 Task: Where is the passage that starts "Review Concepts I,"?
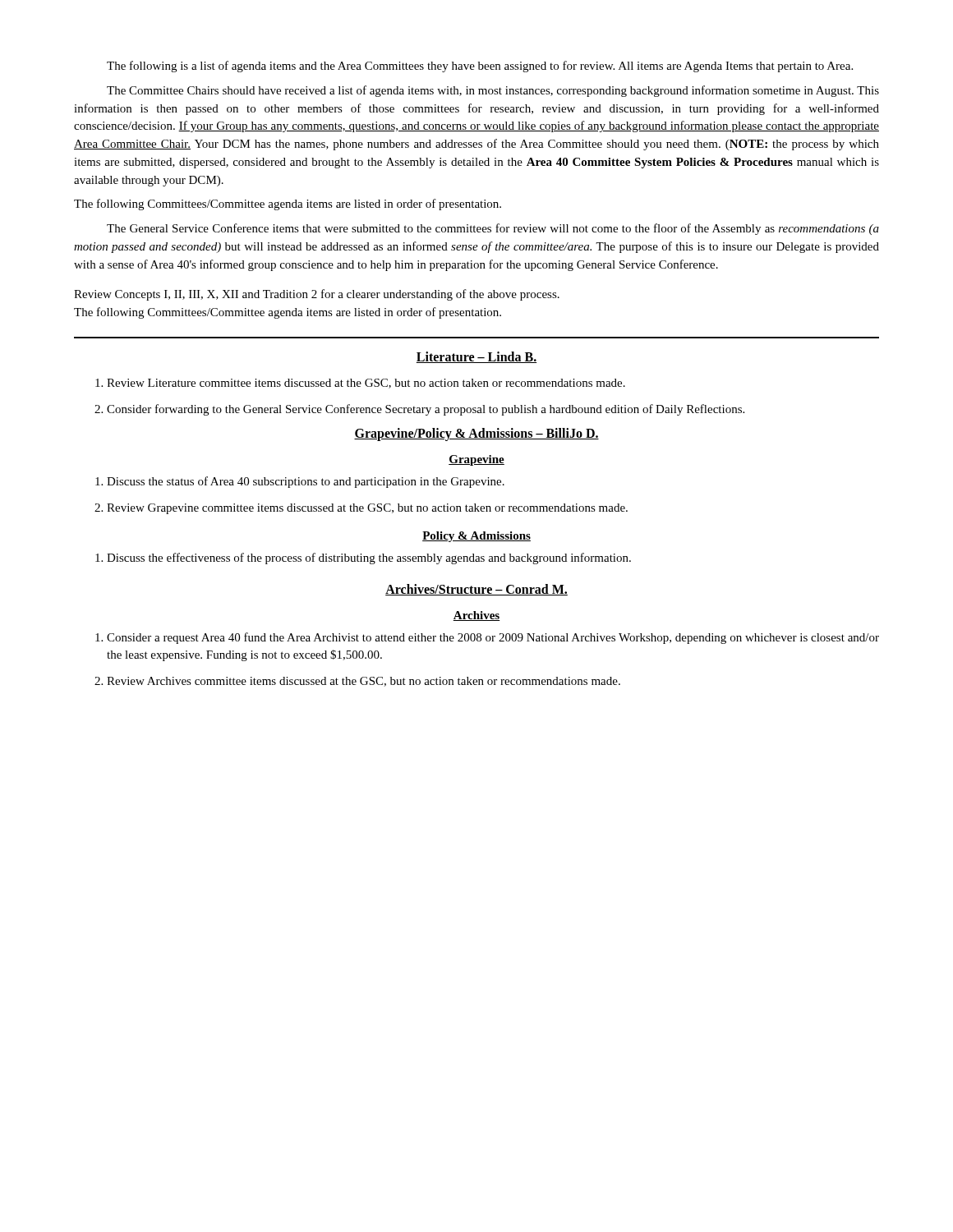(476, 304)
